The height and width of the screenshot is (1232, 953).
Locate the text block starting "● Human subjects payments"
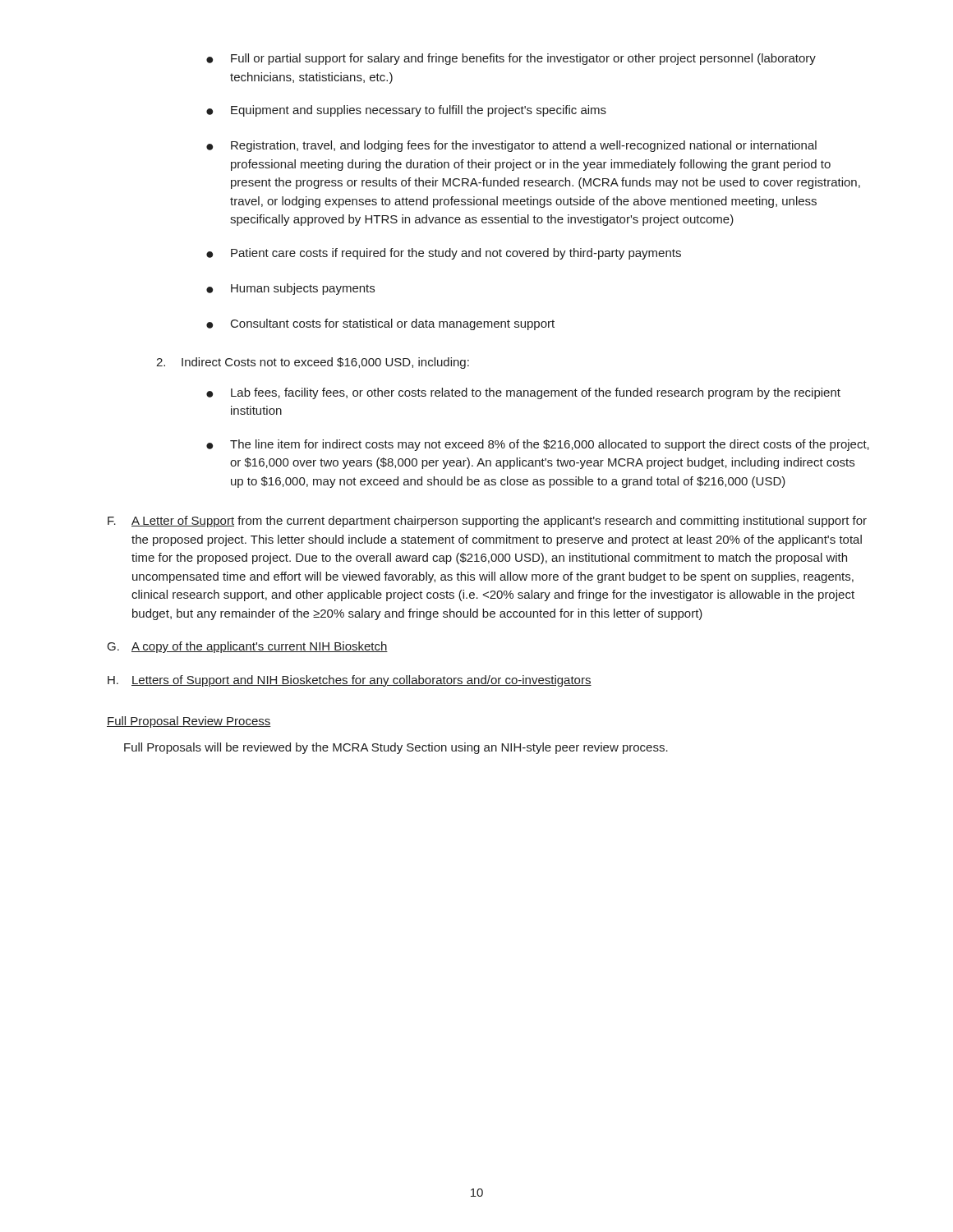(290, 289)
